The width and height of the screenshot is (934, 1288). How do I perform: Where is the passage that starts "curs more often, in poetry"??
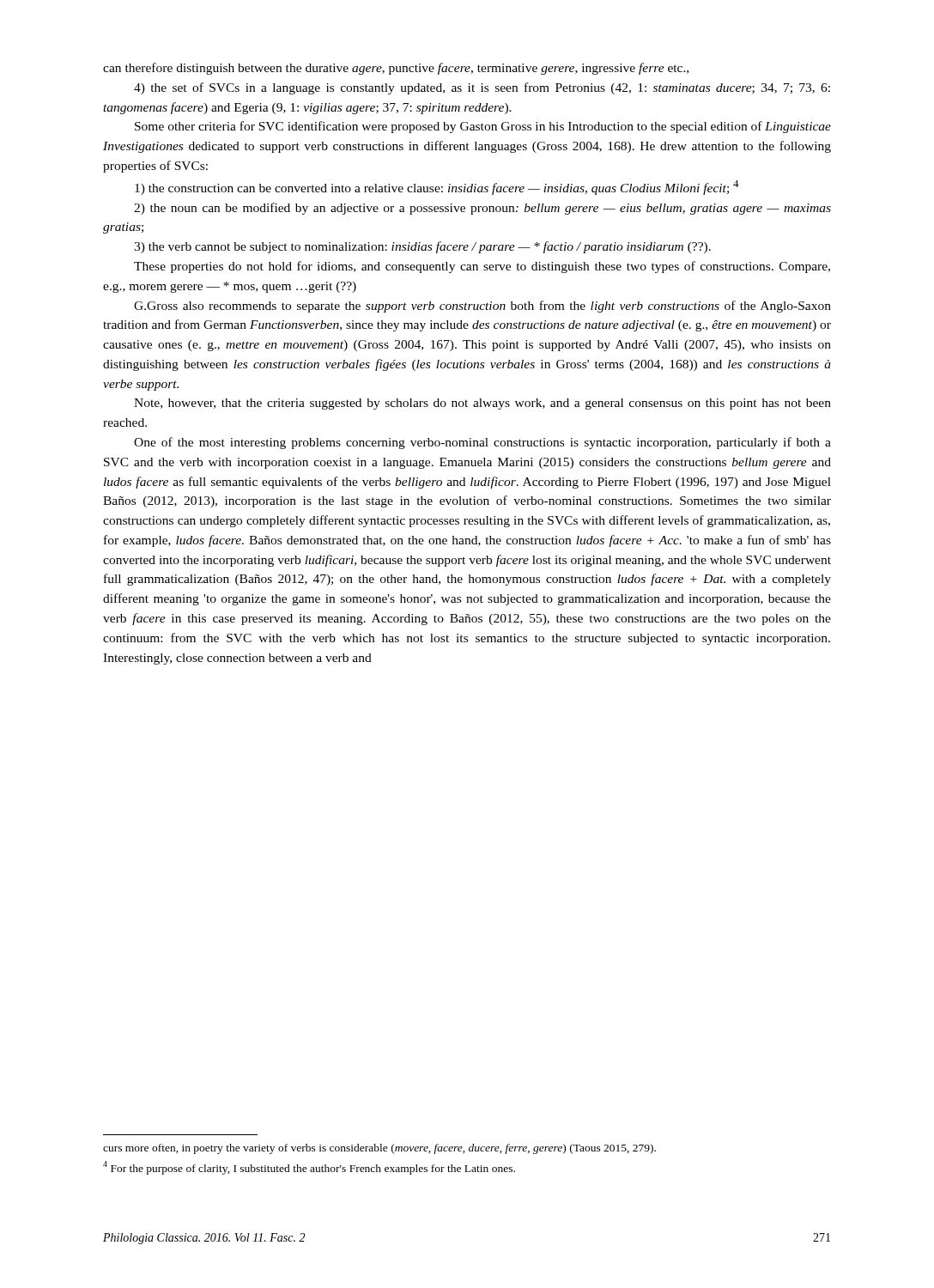pyautogui.click(x=467, y=1148)
